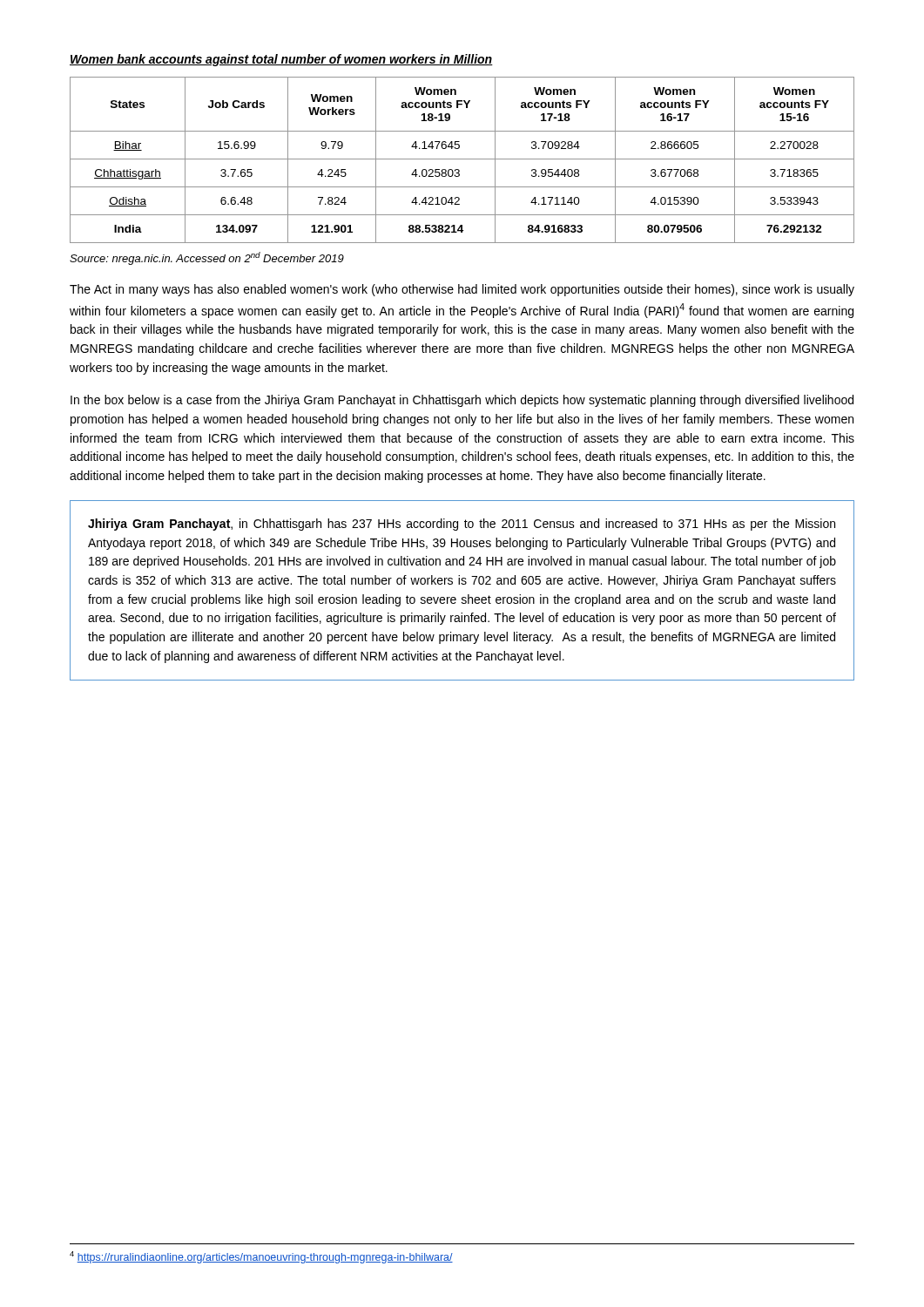The height and width of the screenshot is (1307, 924).
Task: Locate the text "Source: nrega.nic.in. Accessed on 2nd December 2019"
Action: click(207, 258)
